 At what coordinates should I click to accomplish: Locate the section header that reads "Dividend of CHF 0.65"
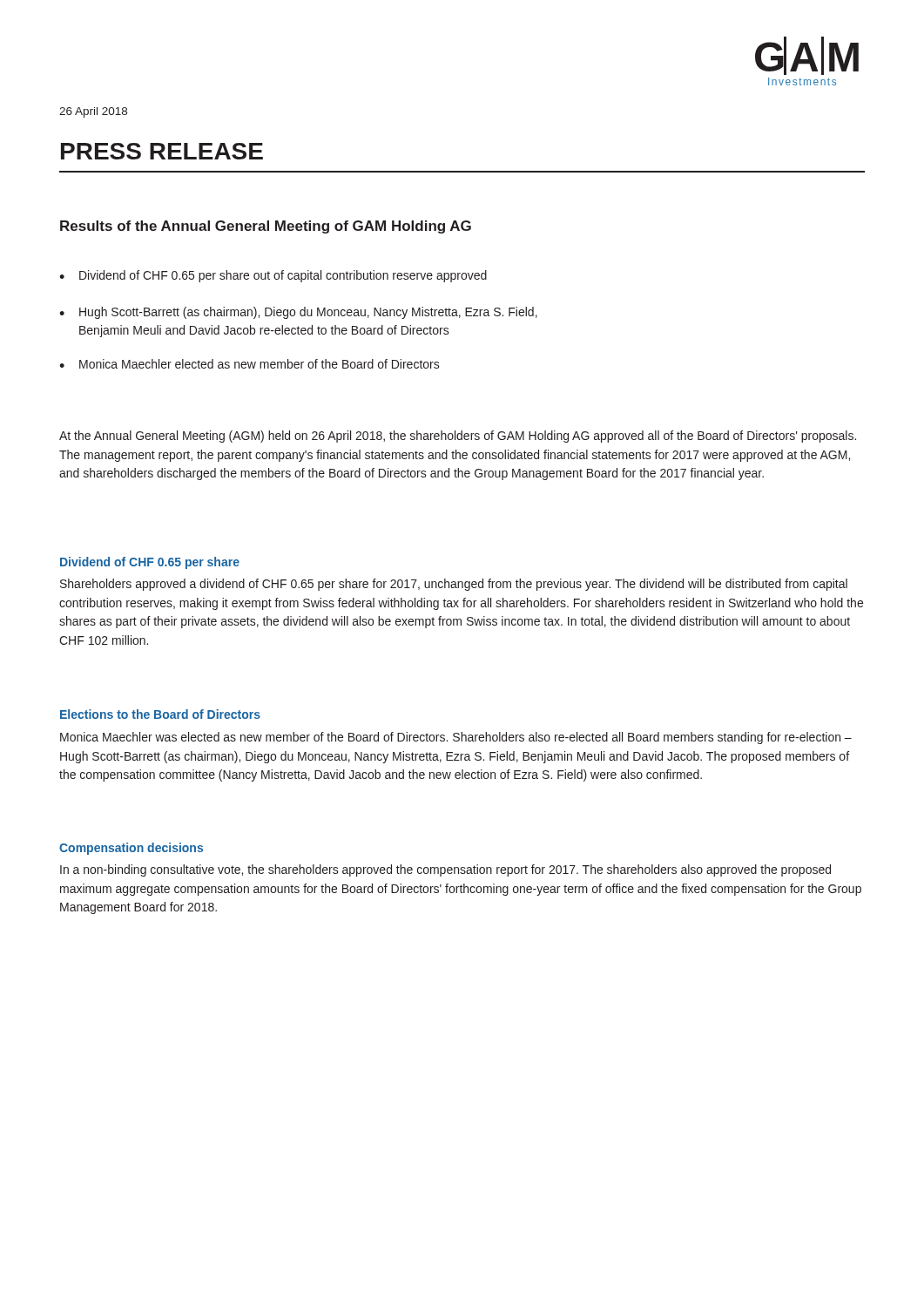[150, 563]
